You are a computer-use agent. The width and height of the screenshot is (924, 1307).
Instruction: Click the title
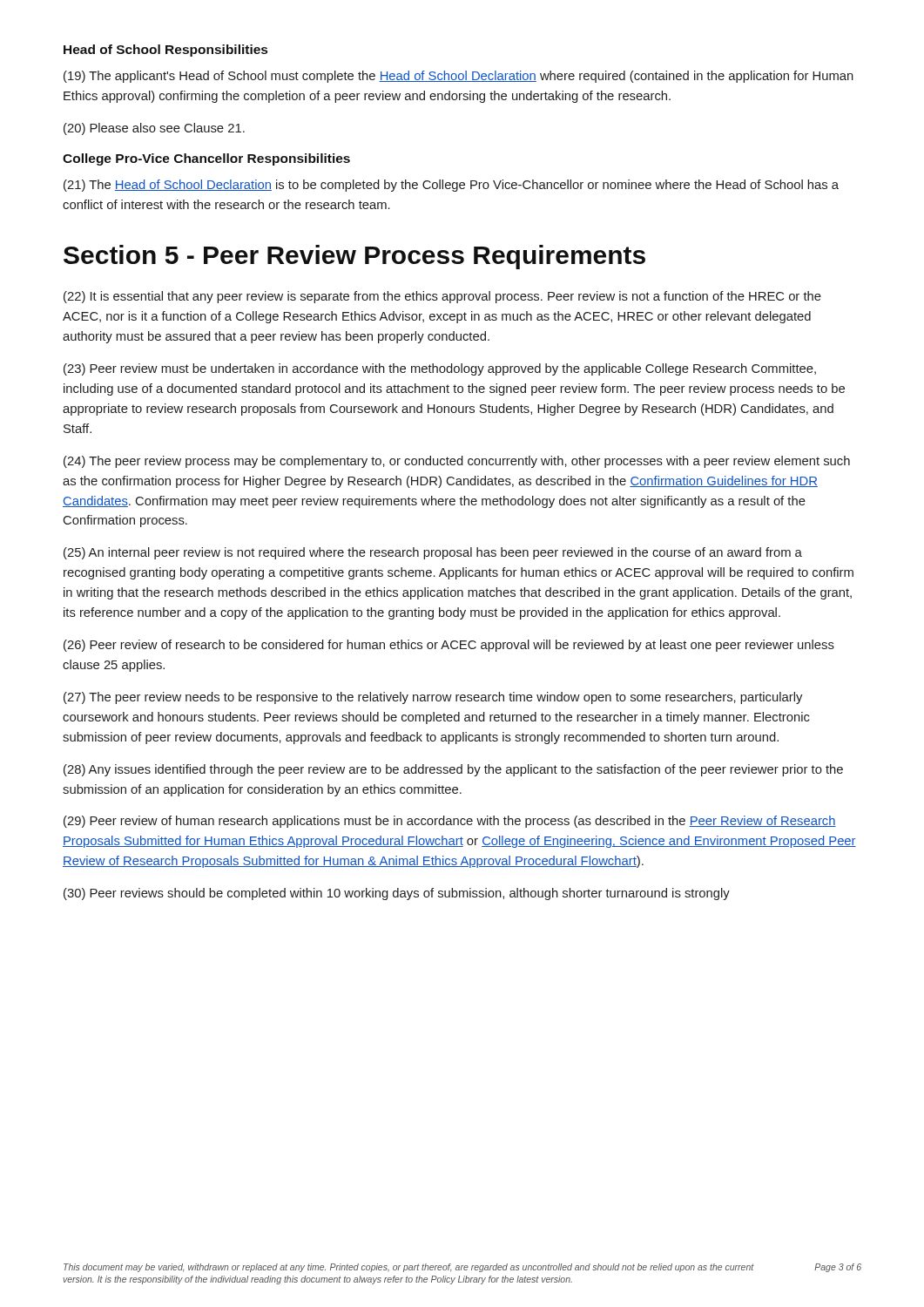tap(355, 254)
